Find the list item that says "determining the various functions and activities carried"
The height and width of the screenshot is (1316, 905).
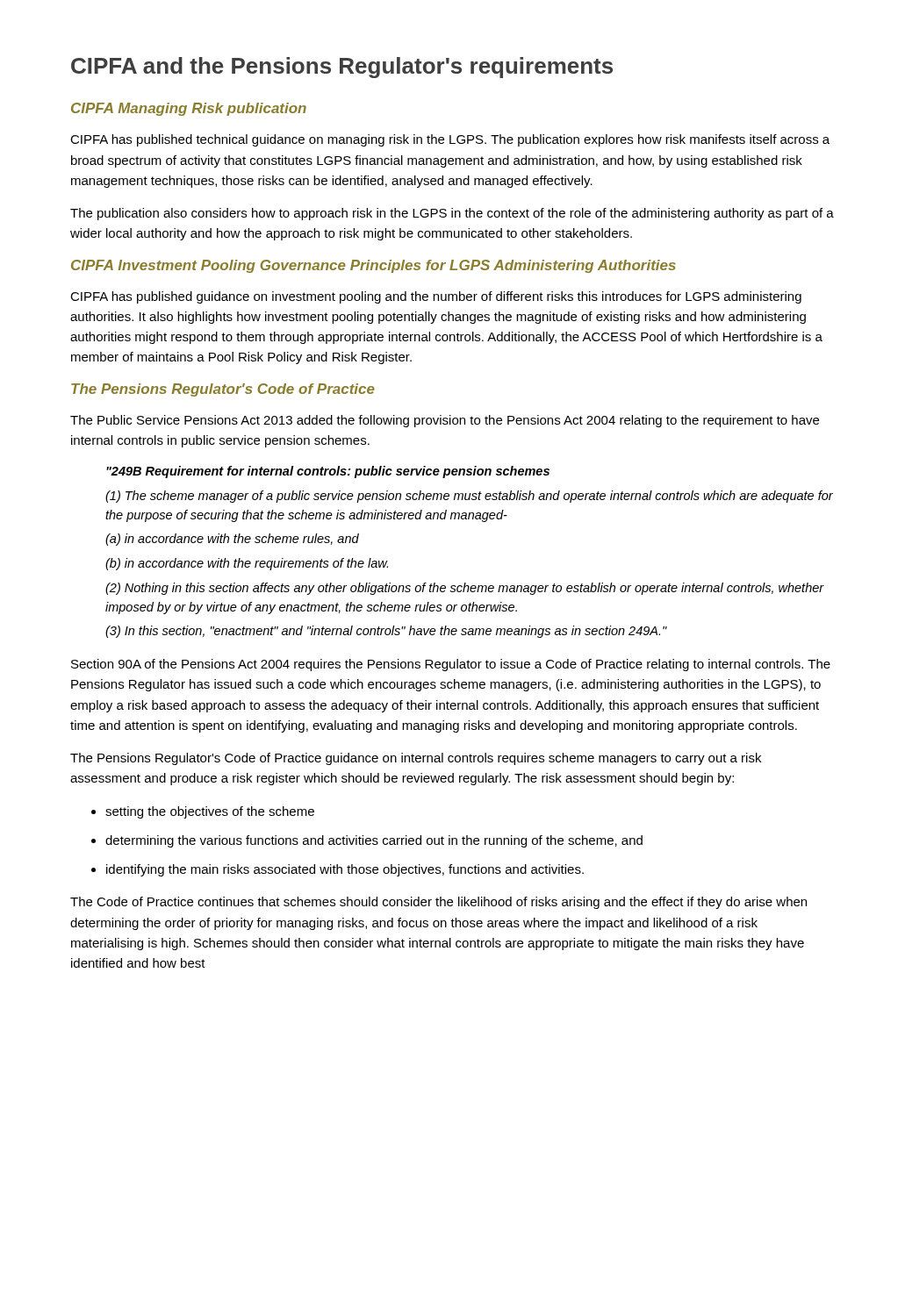coord(461,840)
